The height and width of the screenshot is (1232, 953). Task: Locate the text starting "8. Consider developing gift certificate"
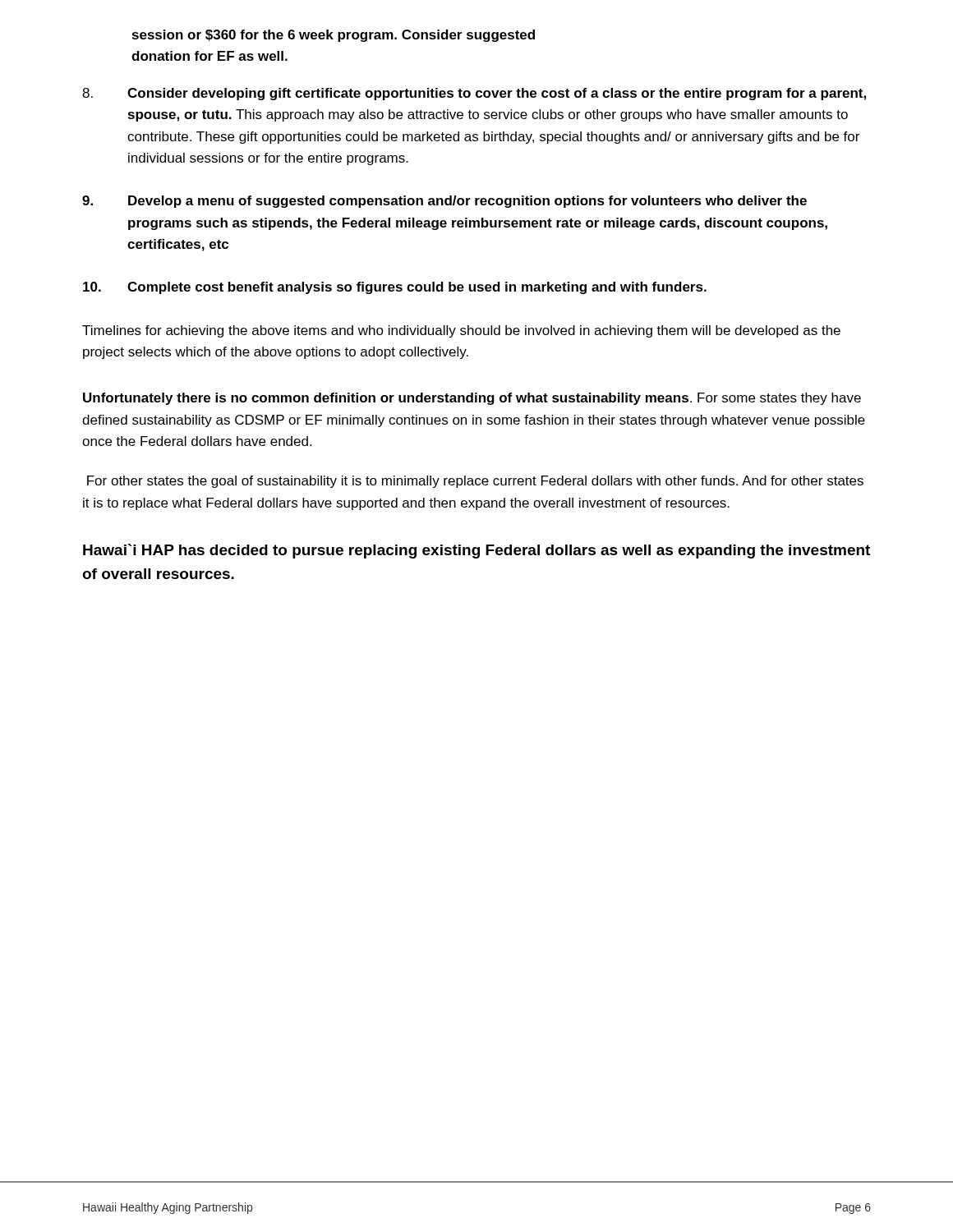[x=476, y=126]
